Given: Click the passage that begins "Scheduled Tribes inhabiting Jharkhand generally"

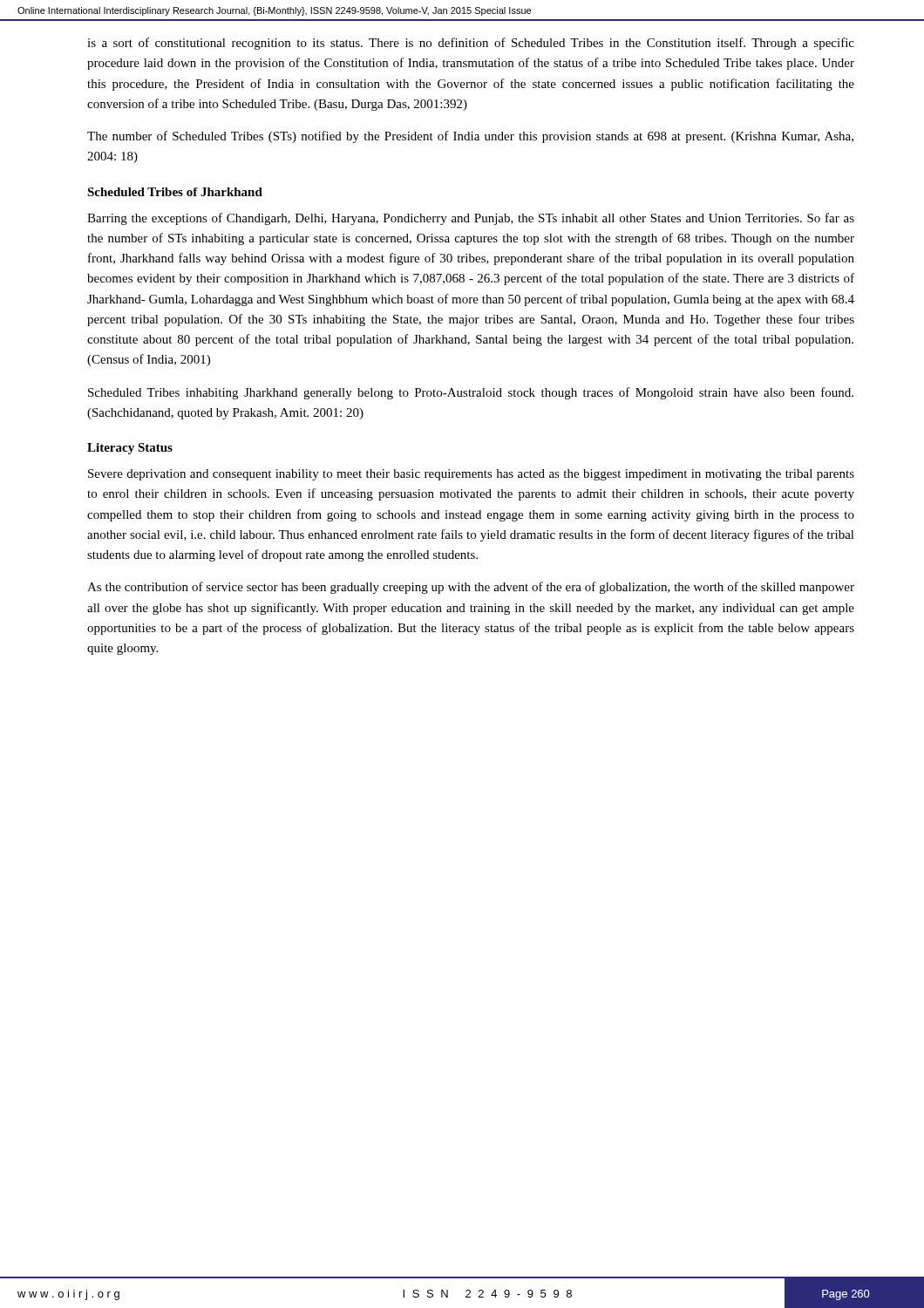Looking at the screenshot, I should click(471, 402).
